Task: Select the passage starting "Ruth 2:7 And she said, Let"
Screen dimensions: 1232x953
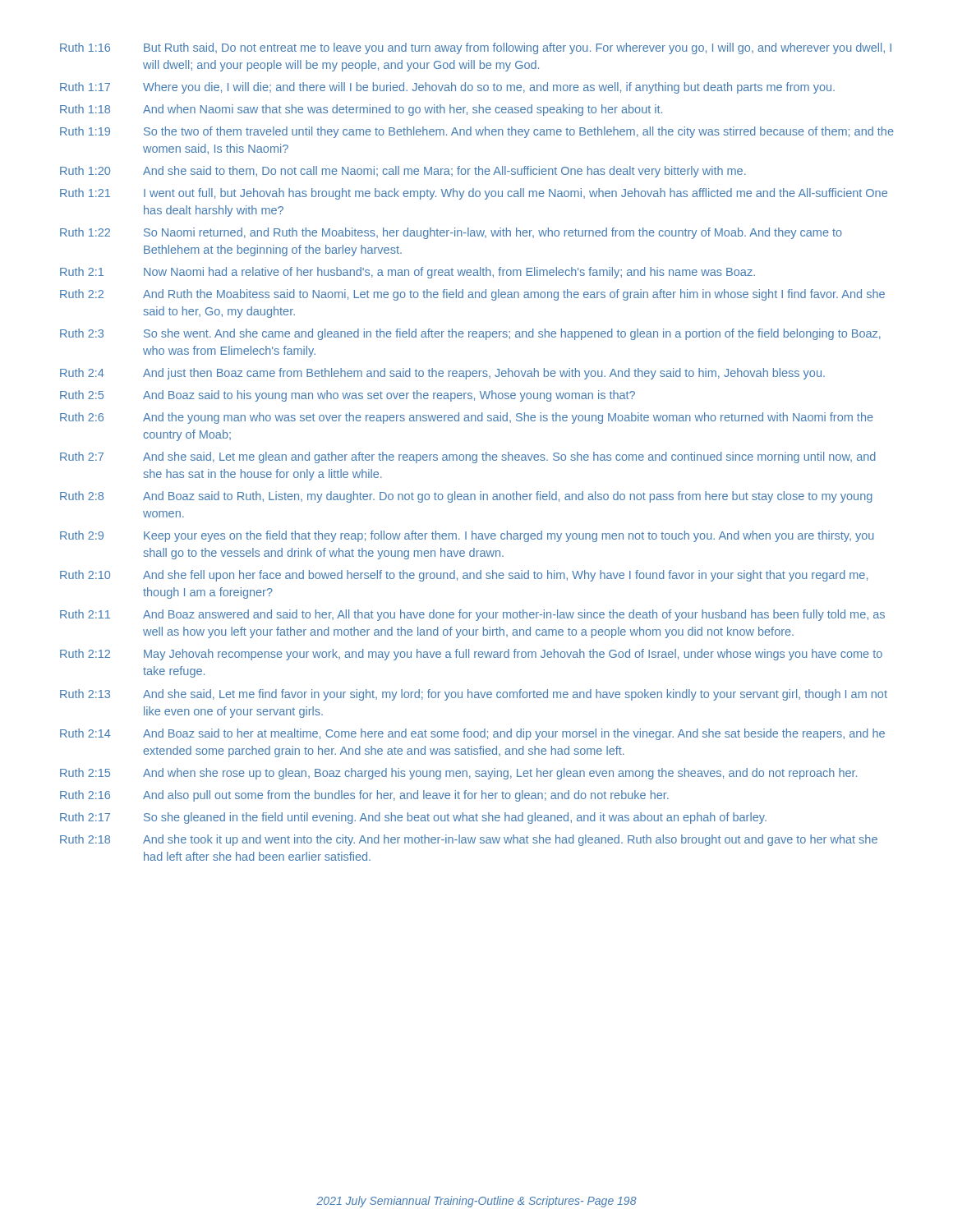Action: click(476, 466)
